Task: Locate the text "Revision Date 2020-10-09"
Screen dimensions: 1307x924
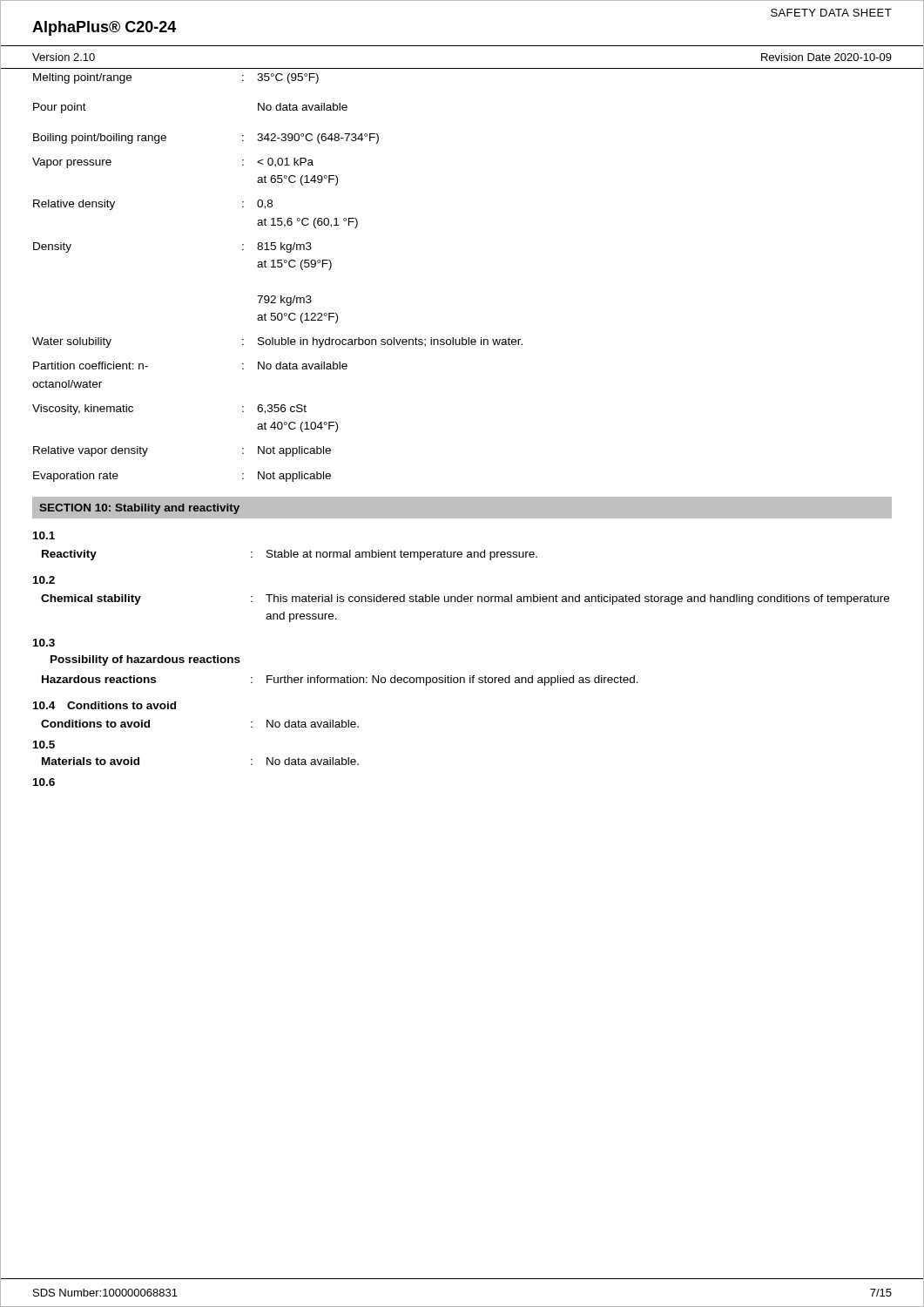Action: [826, 57]
